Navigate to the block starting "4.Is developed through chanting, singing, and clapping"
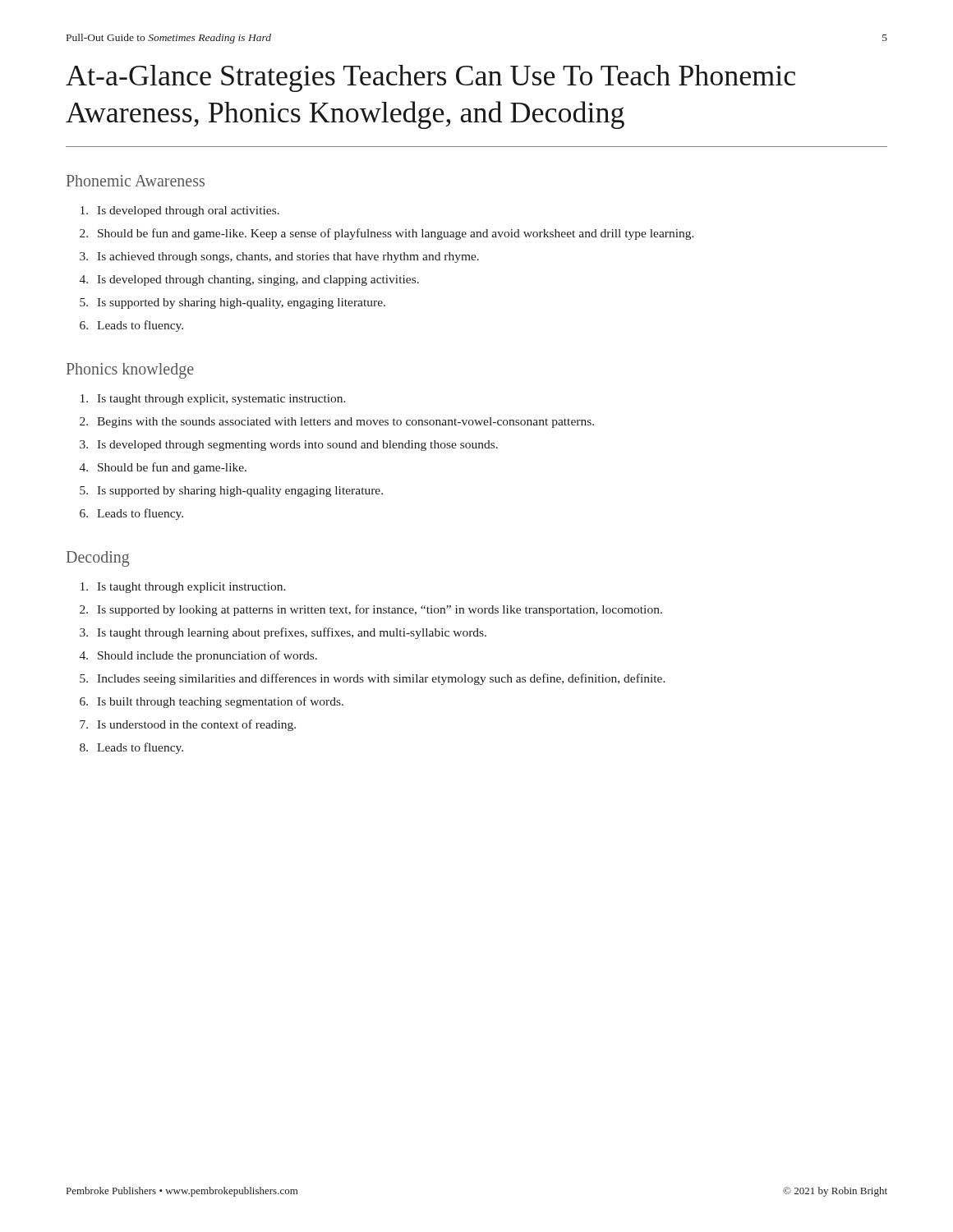 [x=249, y=280]
